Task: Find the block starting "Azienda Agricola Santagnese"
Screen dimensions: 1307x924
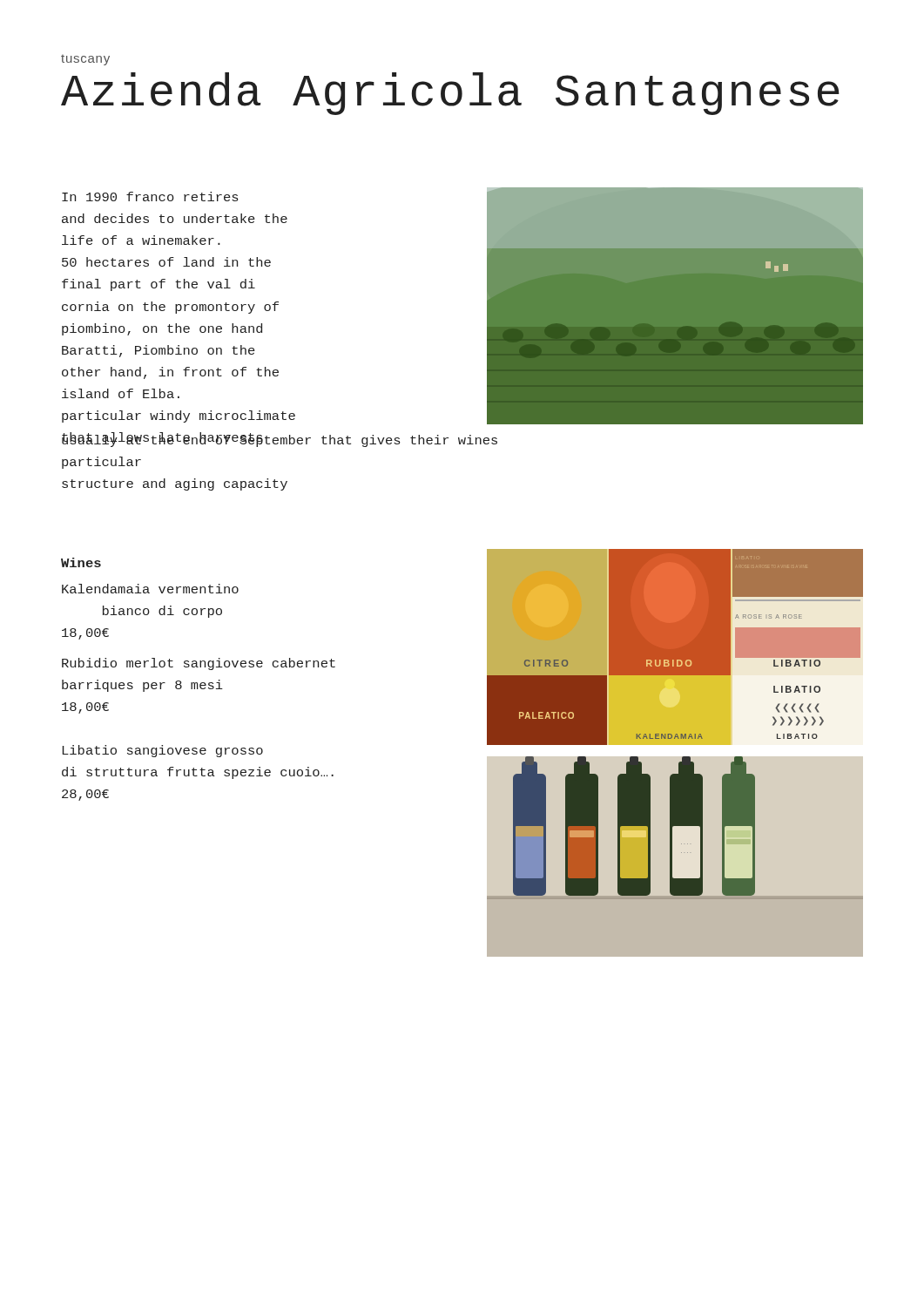Action: [x=452, y=94]
